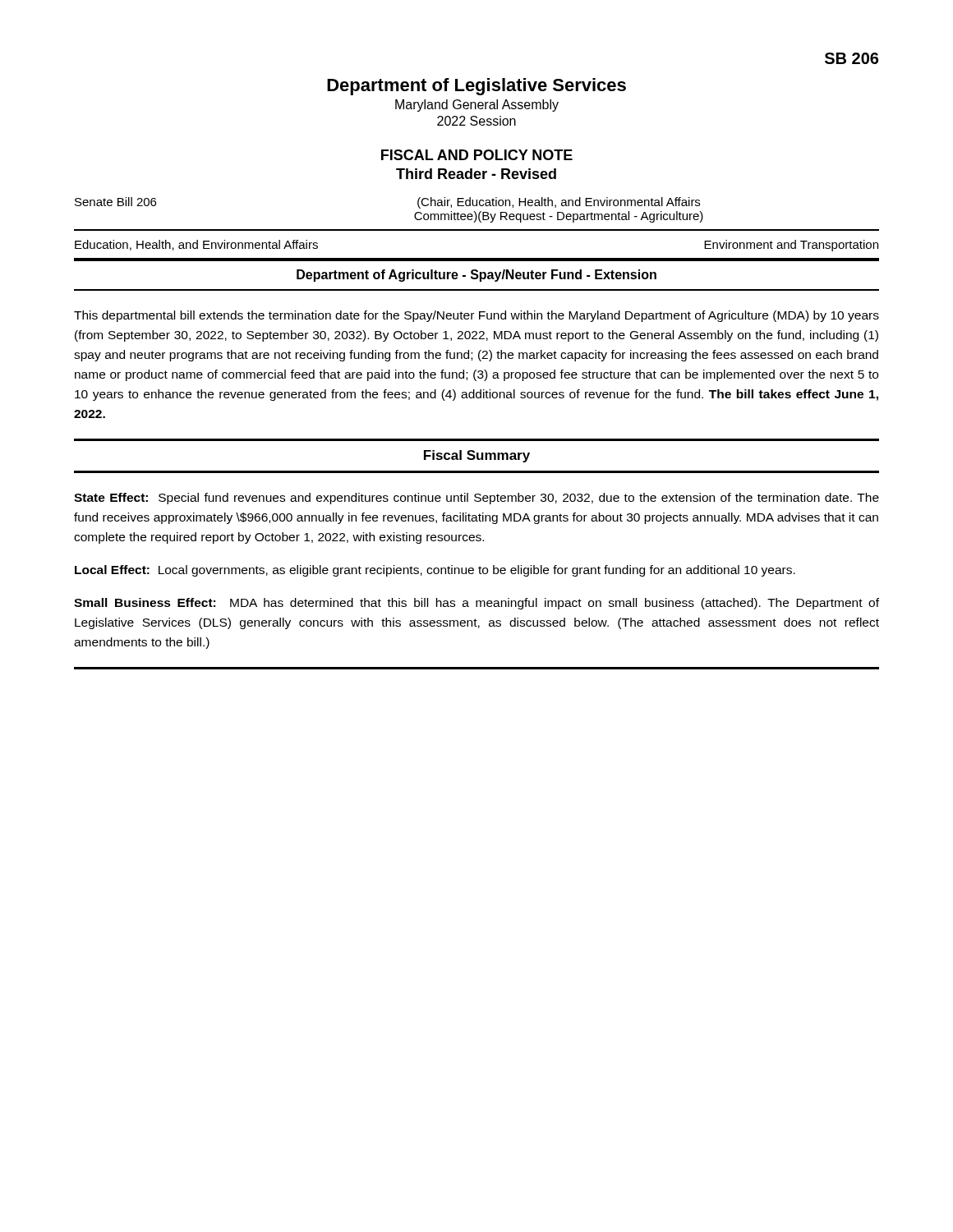Locate the passage starting "Fiscal Summary"
Screen dimensions: 1232x953
(x=476, y=456)
